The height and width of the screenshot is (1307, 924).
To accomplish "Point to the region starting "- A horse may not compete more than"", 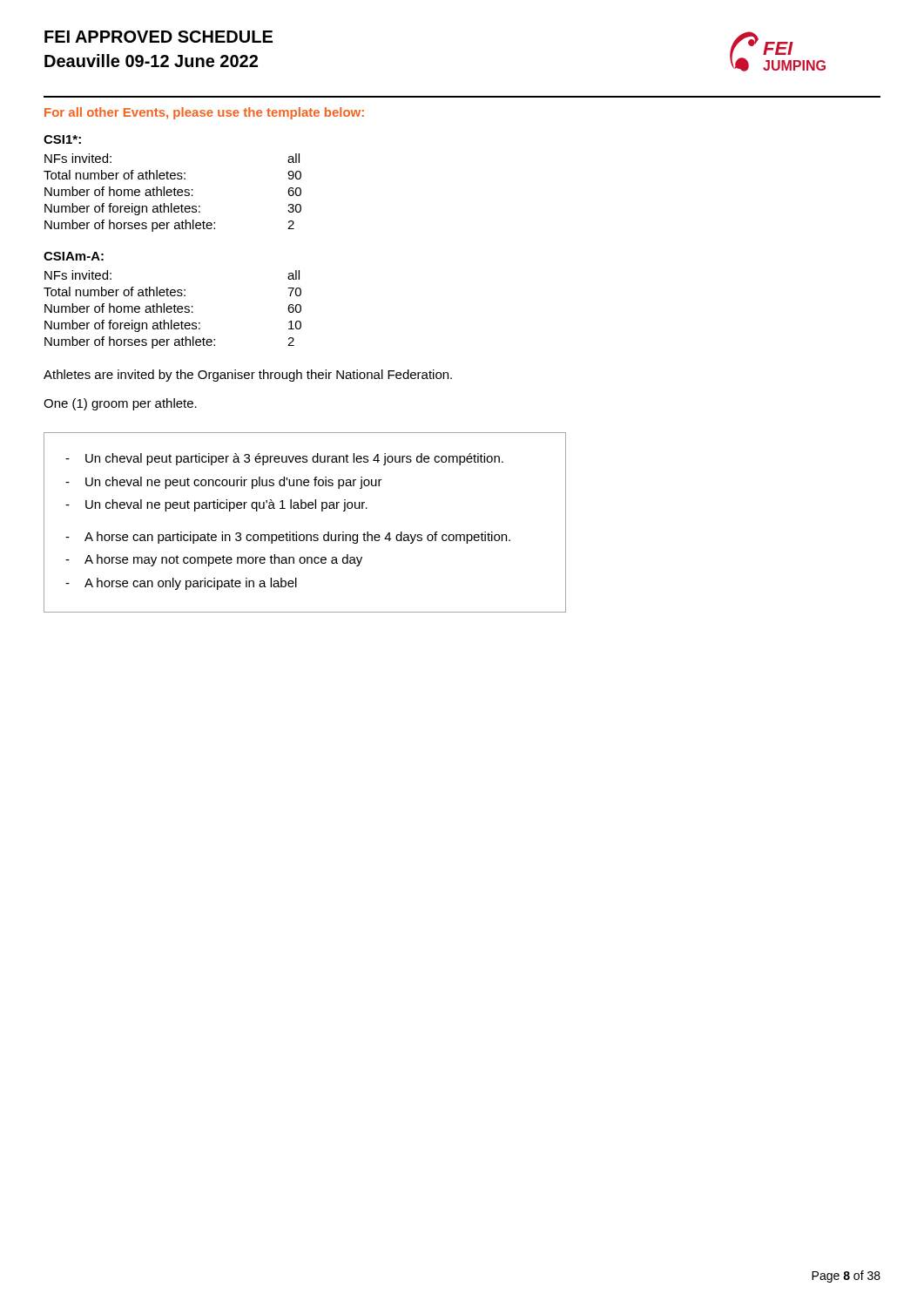I will (305, 560).
